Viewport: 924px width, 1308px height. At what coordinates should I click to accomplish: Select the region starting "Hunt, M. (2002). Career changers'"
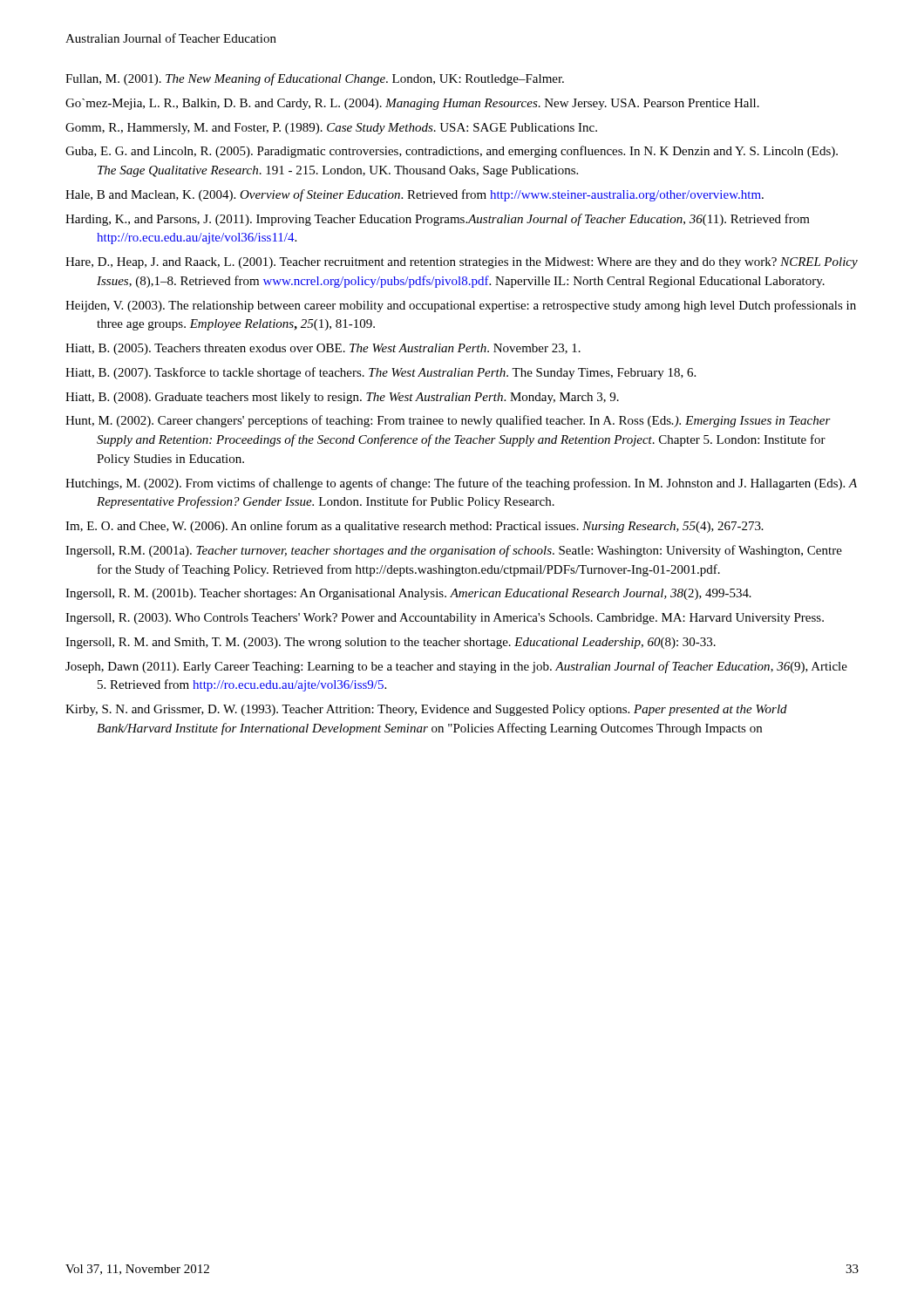(448, 439)
